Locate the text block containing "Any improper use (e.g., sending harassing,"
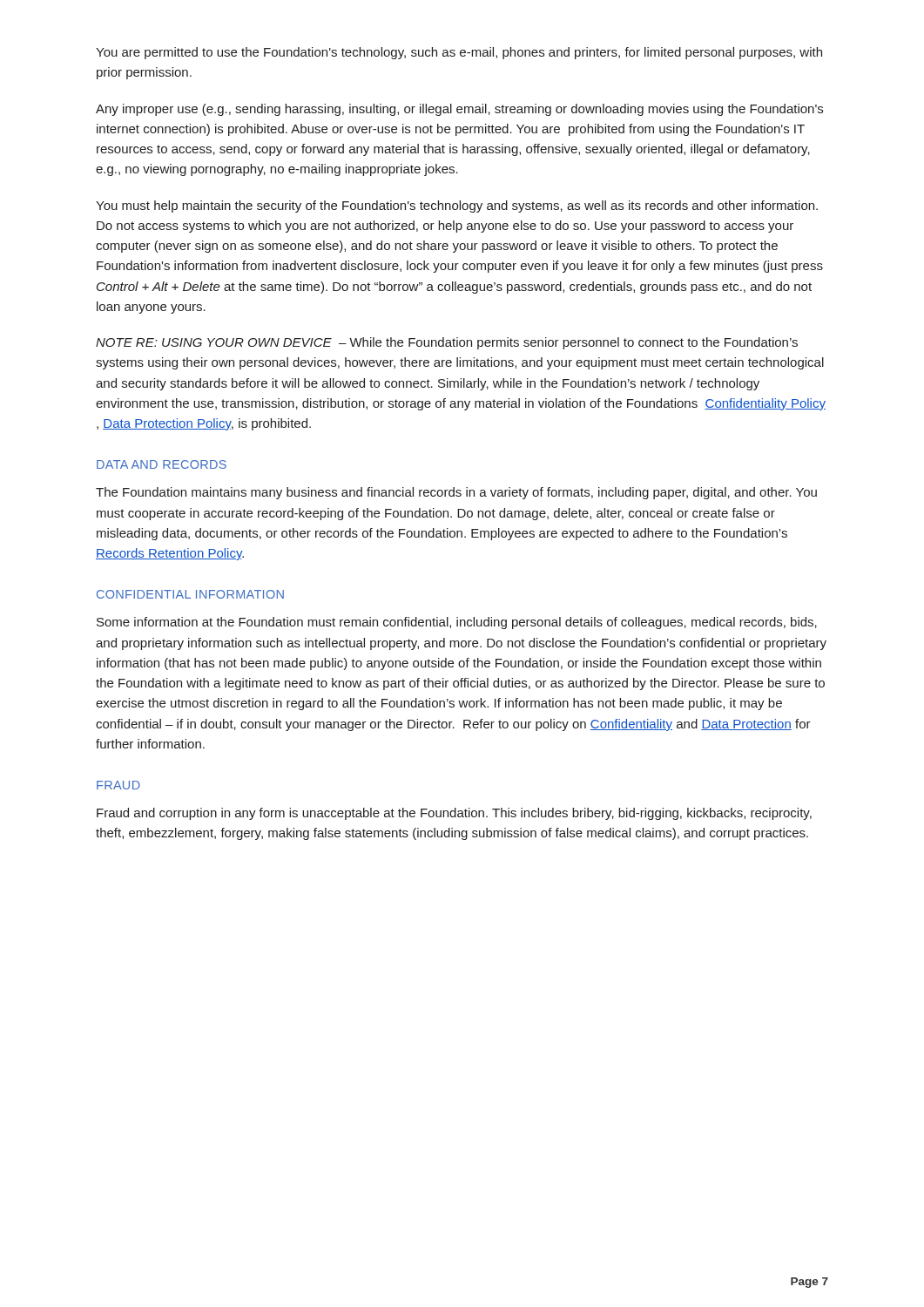 (x=460, y=138)
